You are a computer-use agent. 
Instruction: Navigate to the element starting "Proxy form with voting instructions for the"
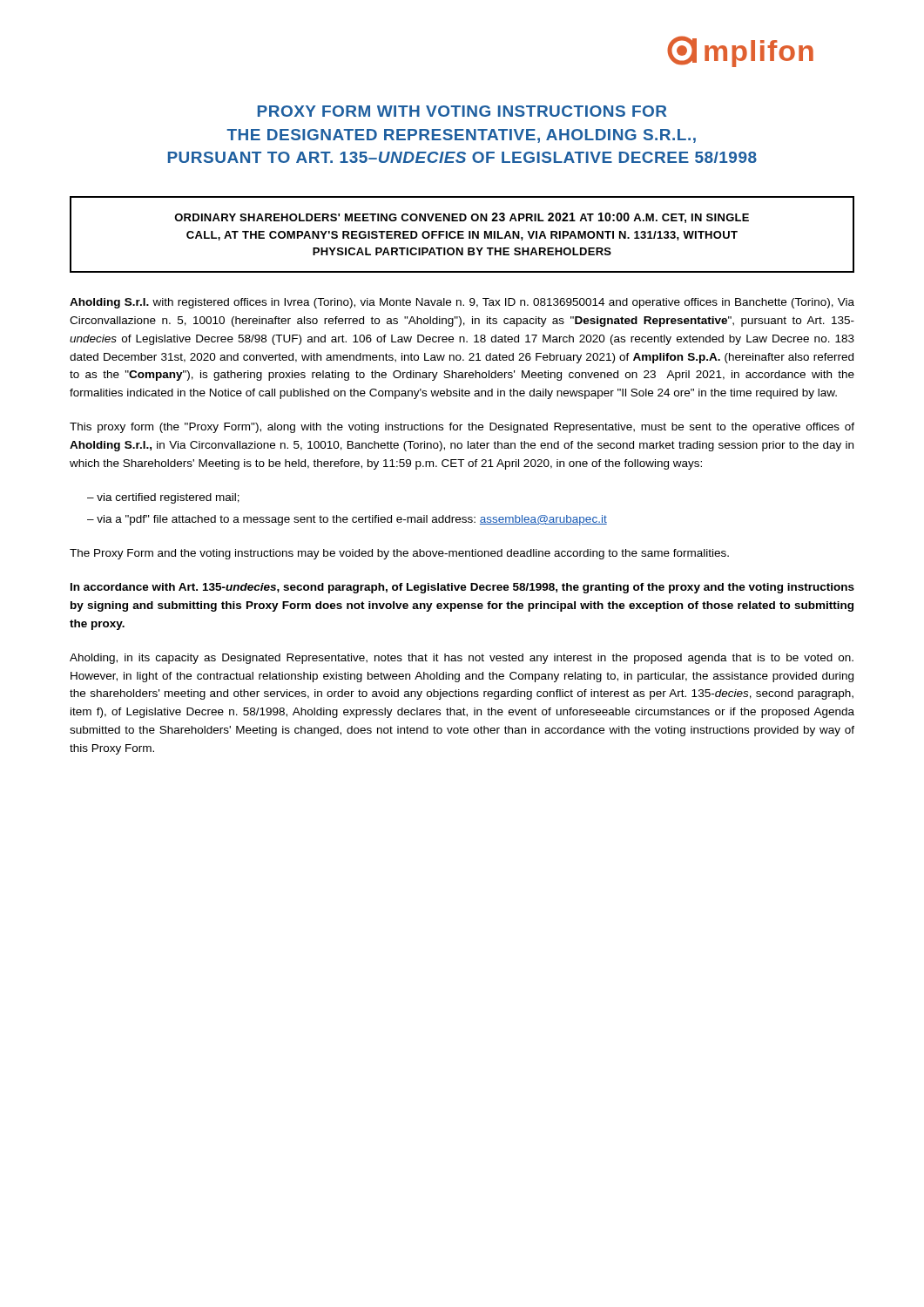click(462, 135)
